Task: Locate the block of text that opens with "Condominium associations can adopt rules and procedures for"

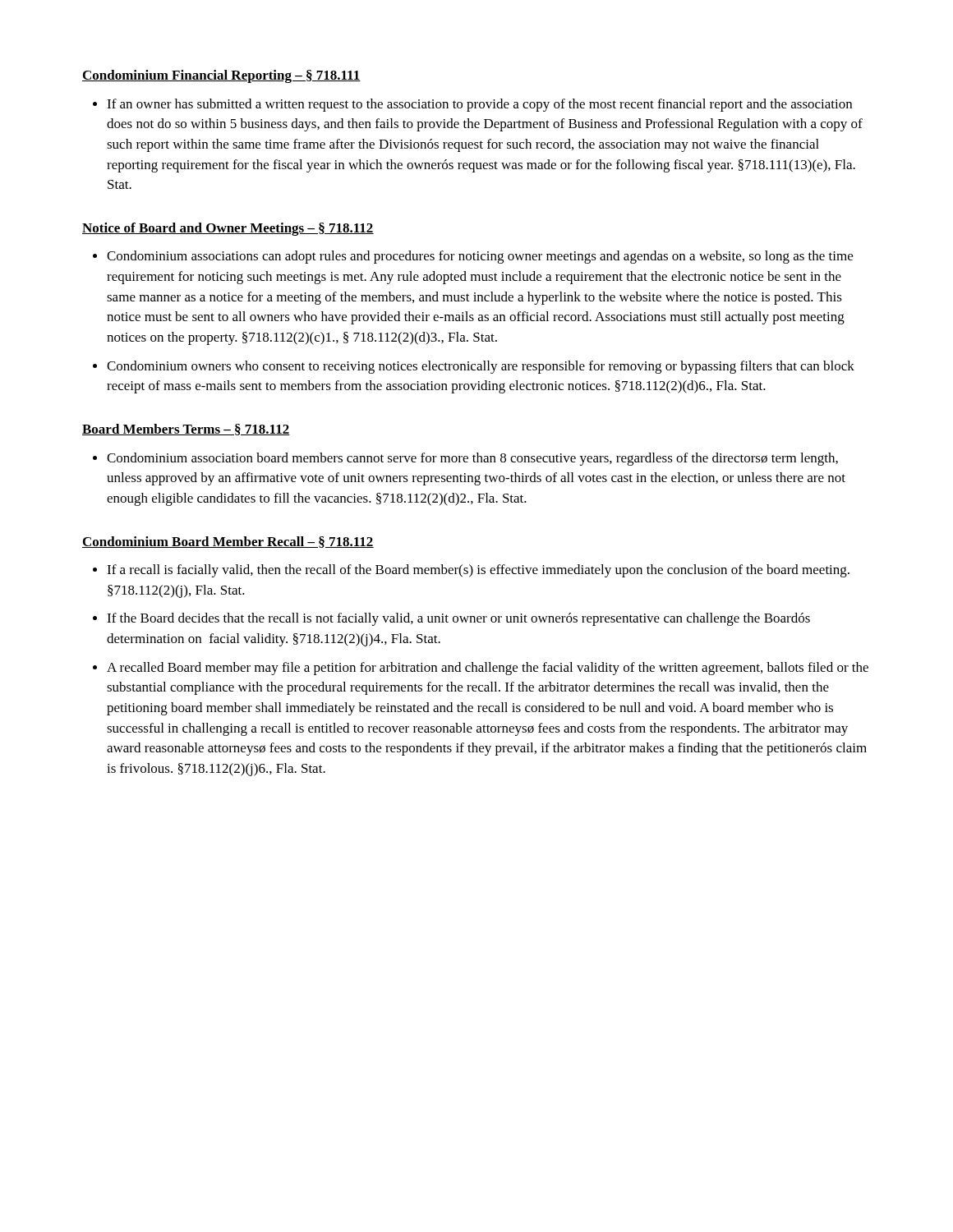Action: (x=480, y=297)
